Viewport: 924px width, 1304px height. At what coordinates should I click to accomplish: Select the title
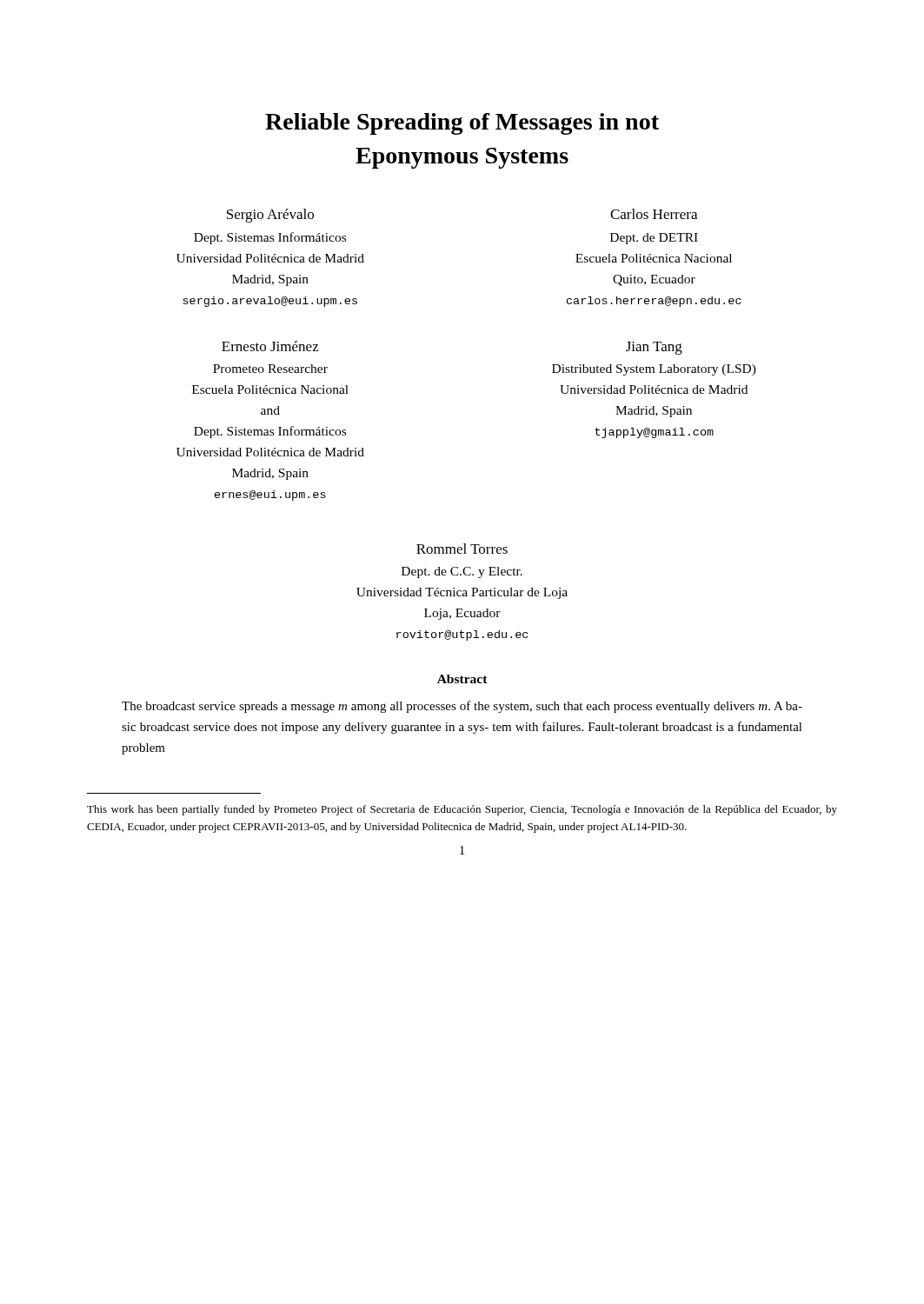(x=462, y=138)
